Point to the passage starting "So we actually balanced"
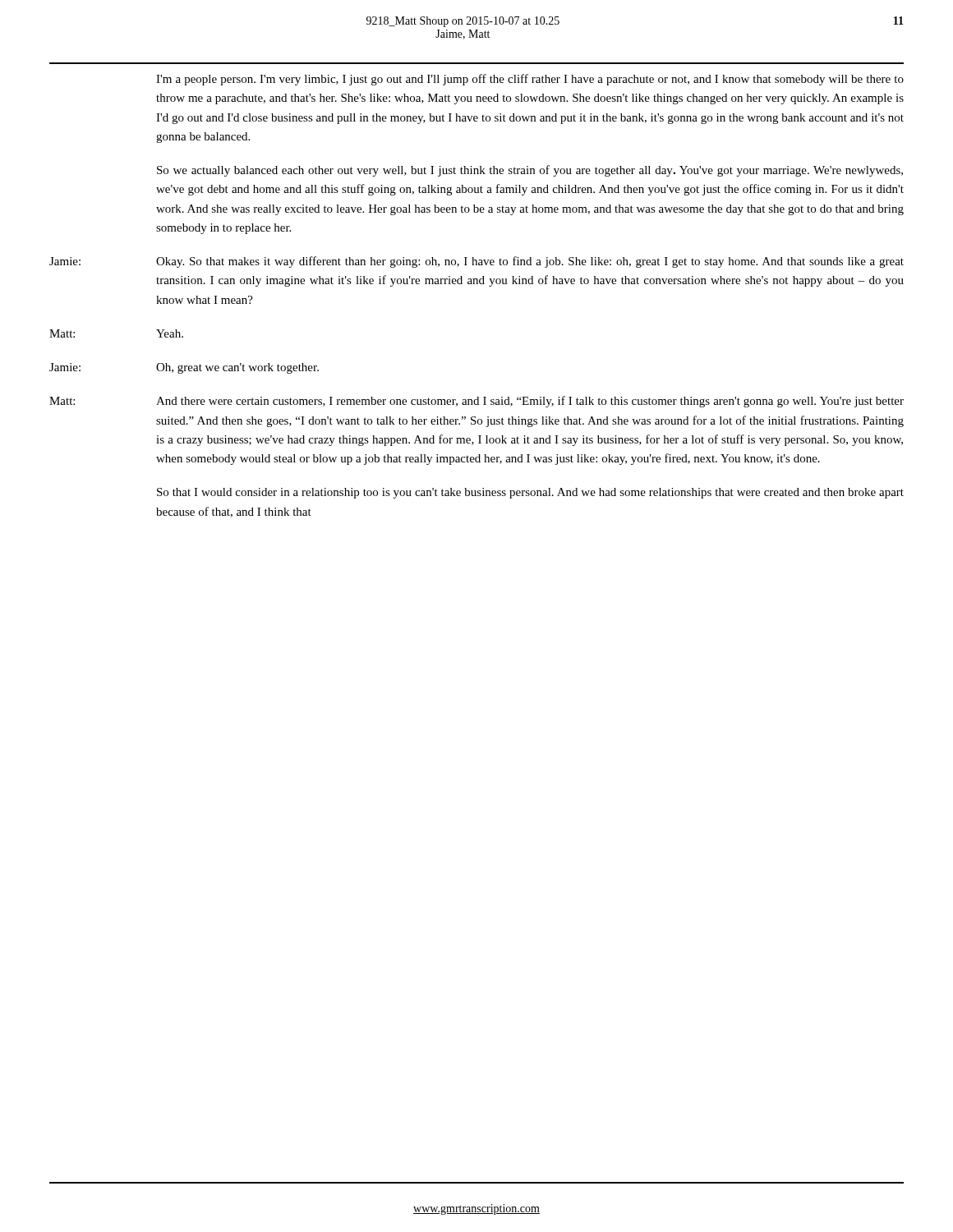 tap(530, 199)
